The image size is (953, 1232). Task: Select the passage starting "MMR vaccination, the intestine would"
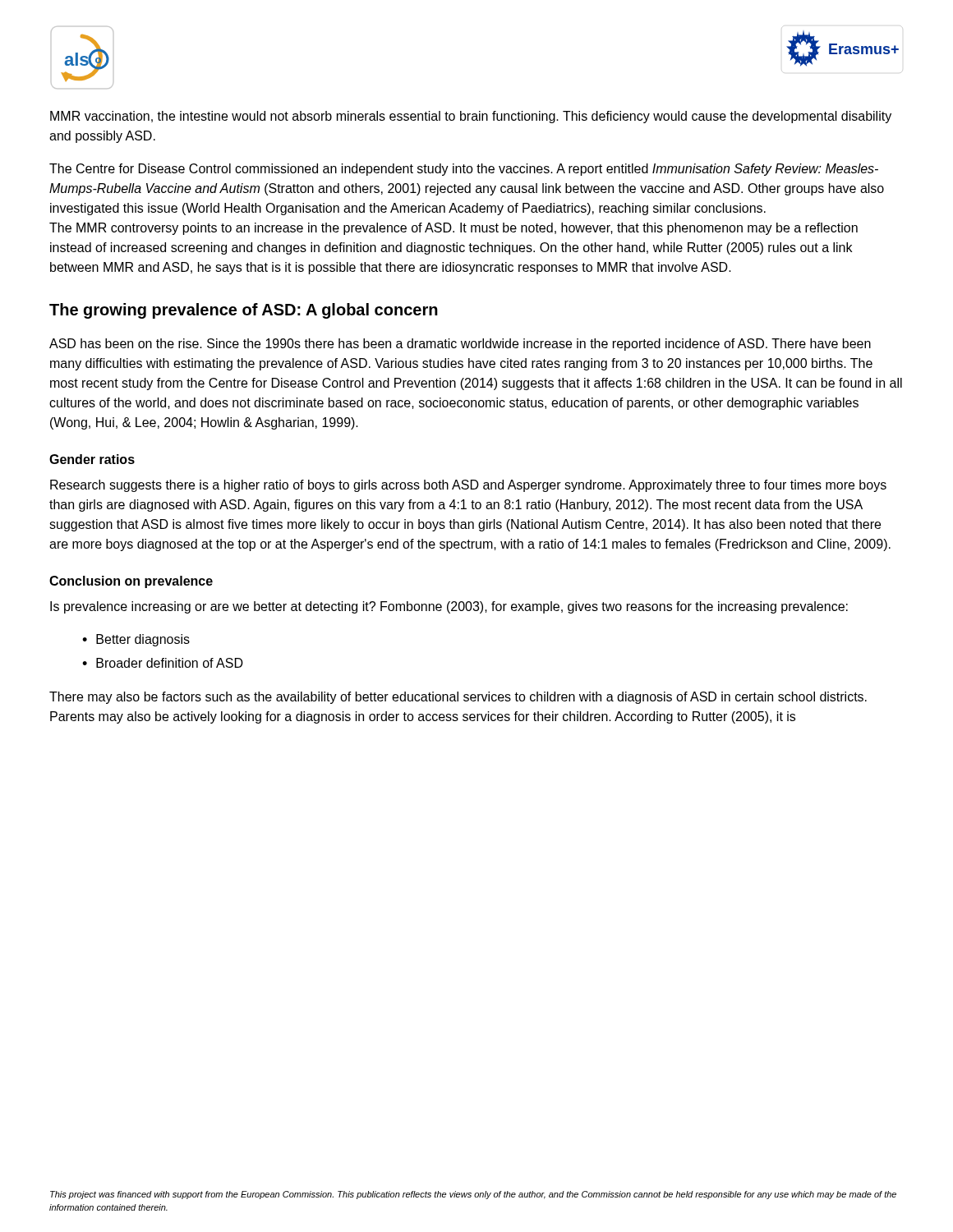click(x=470, y=126)
